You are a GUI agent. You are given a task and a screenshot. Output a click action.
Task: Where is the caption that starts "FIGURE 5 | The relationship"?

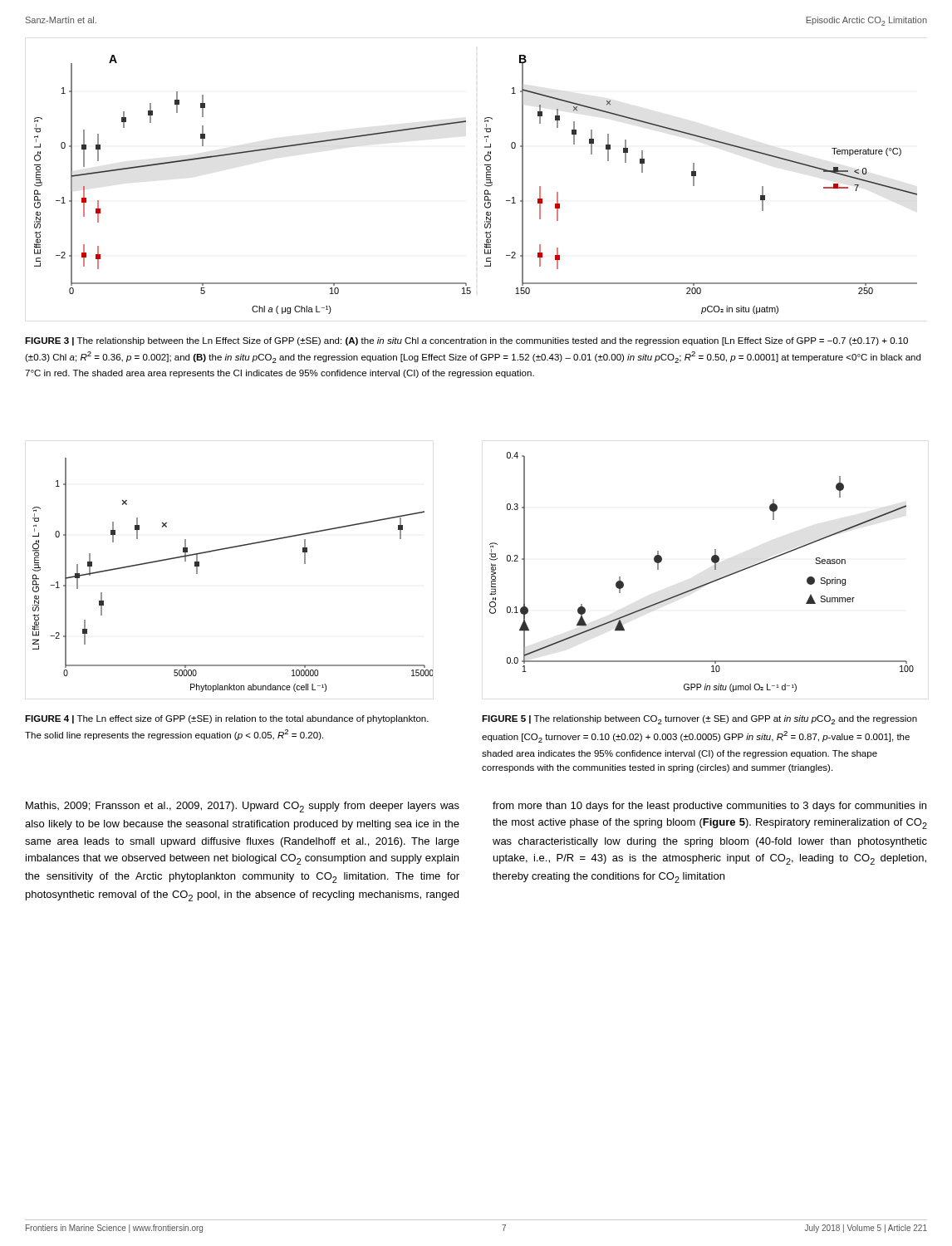coord(704,743)
